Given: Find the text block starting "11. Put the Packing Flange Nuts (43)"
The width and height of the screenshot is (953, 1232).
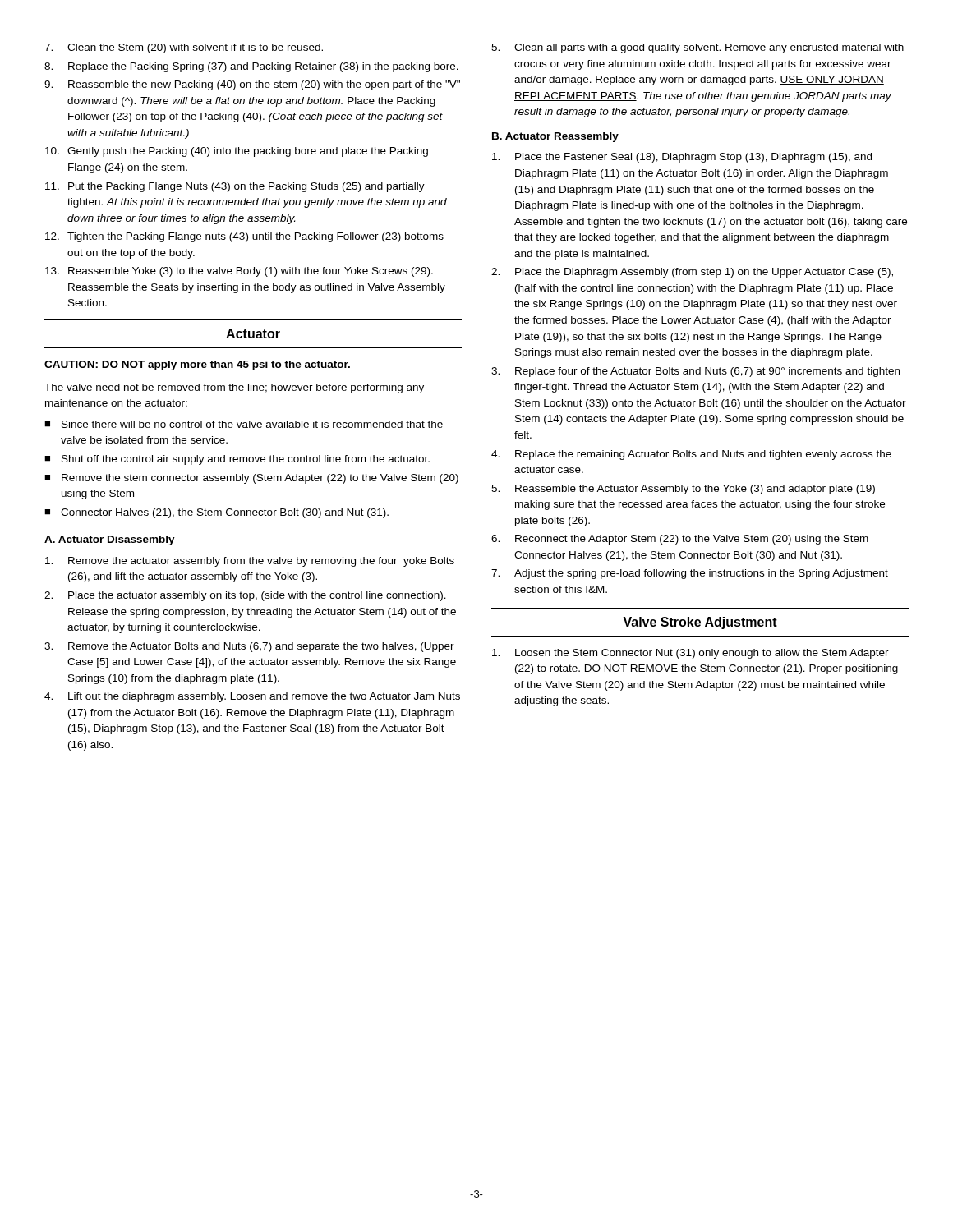Looking at the screenshot, I should coord(253,202).
